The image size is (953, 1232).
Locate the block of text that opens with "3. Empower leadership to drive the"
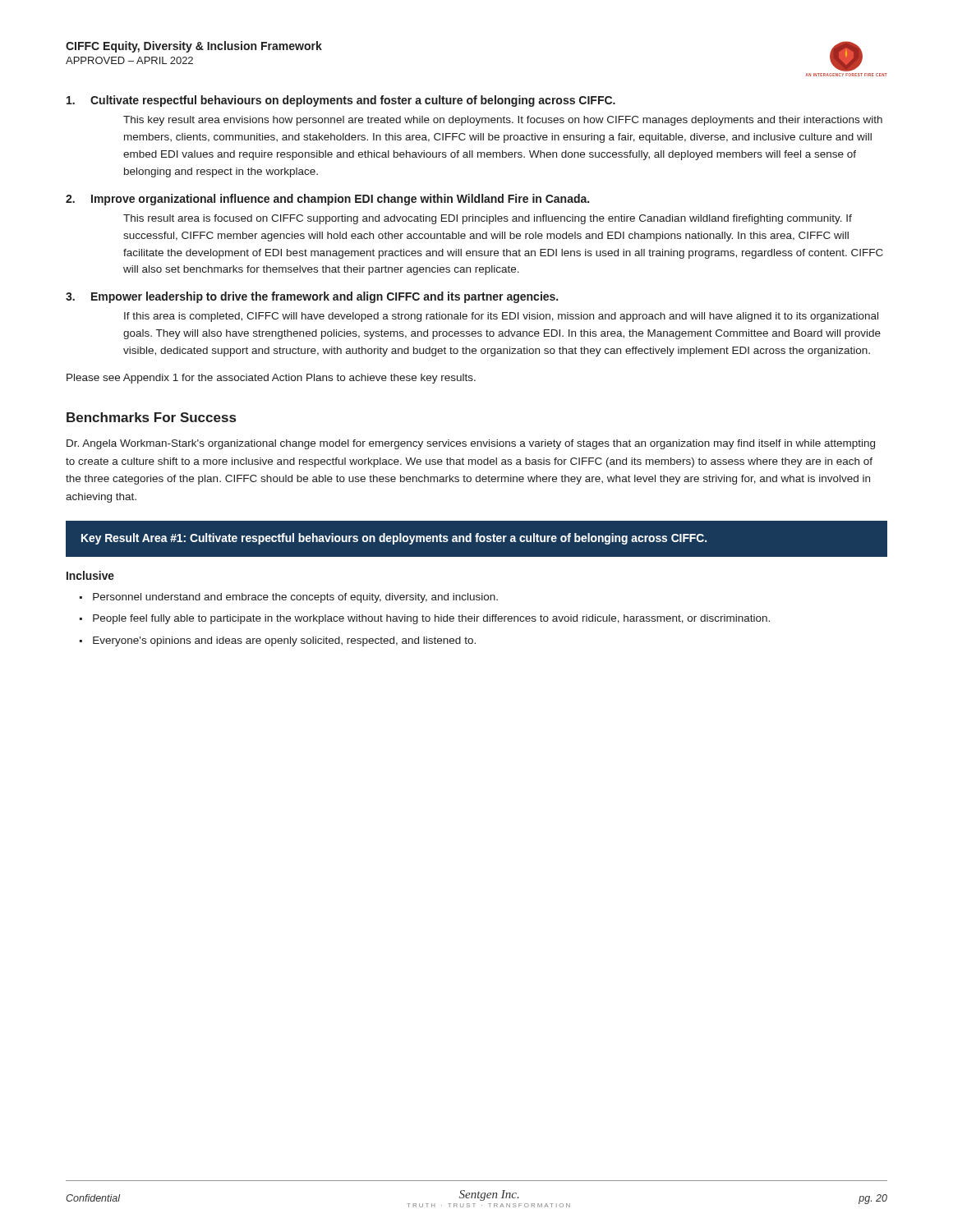point(476,325)
